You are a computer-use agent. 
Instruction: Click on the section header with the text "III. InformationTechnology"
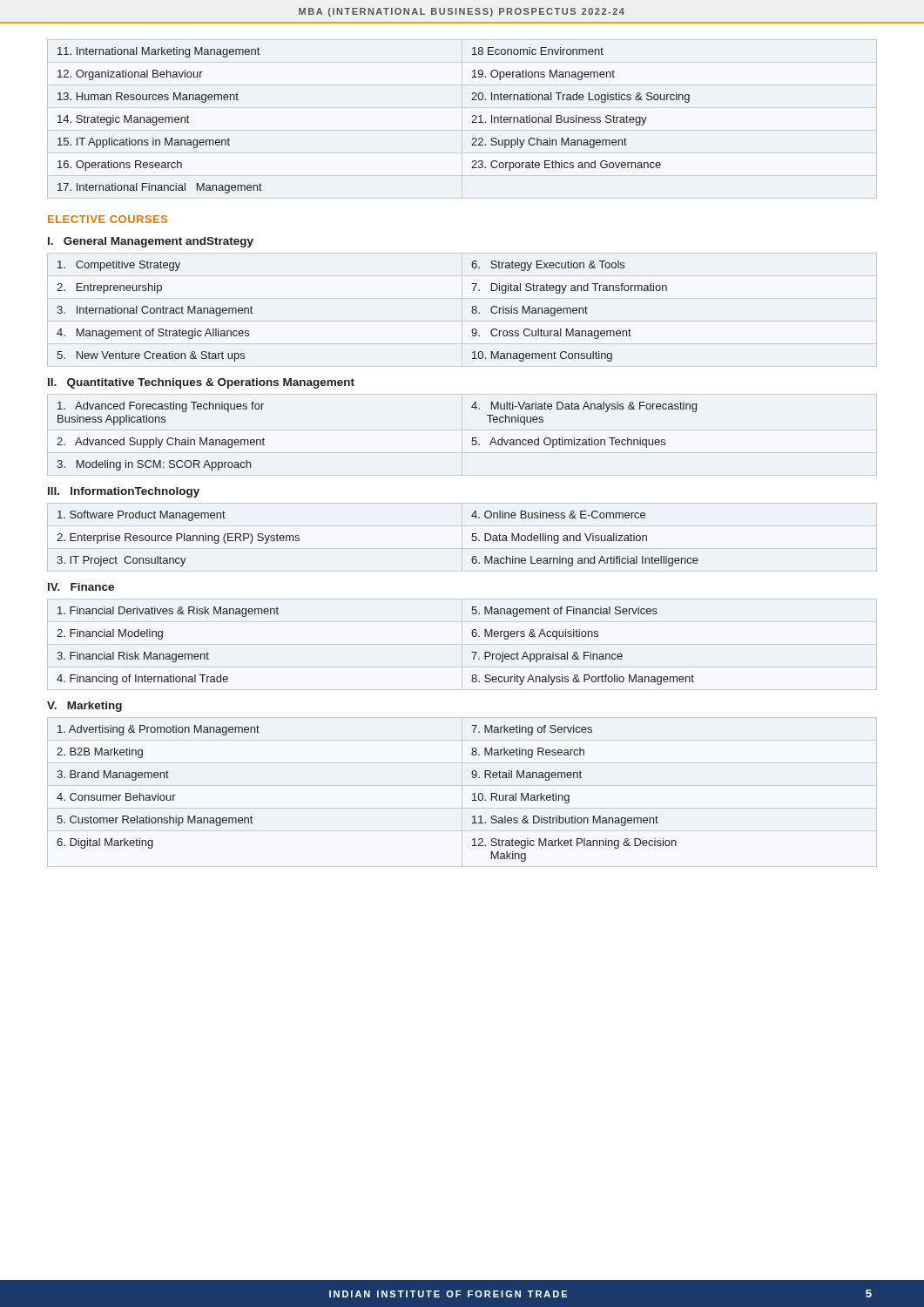click(x=123, y=491)
